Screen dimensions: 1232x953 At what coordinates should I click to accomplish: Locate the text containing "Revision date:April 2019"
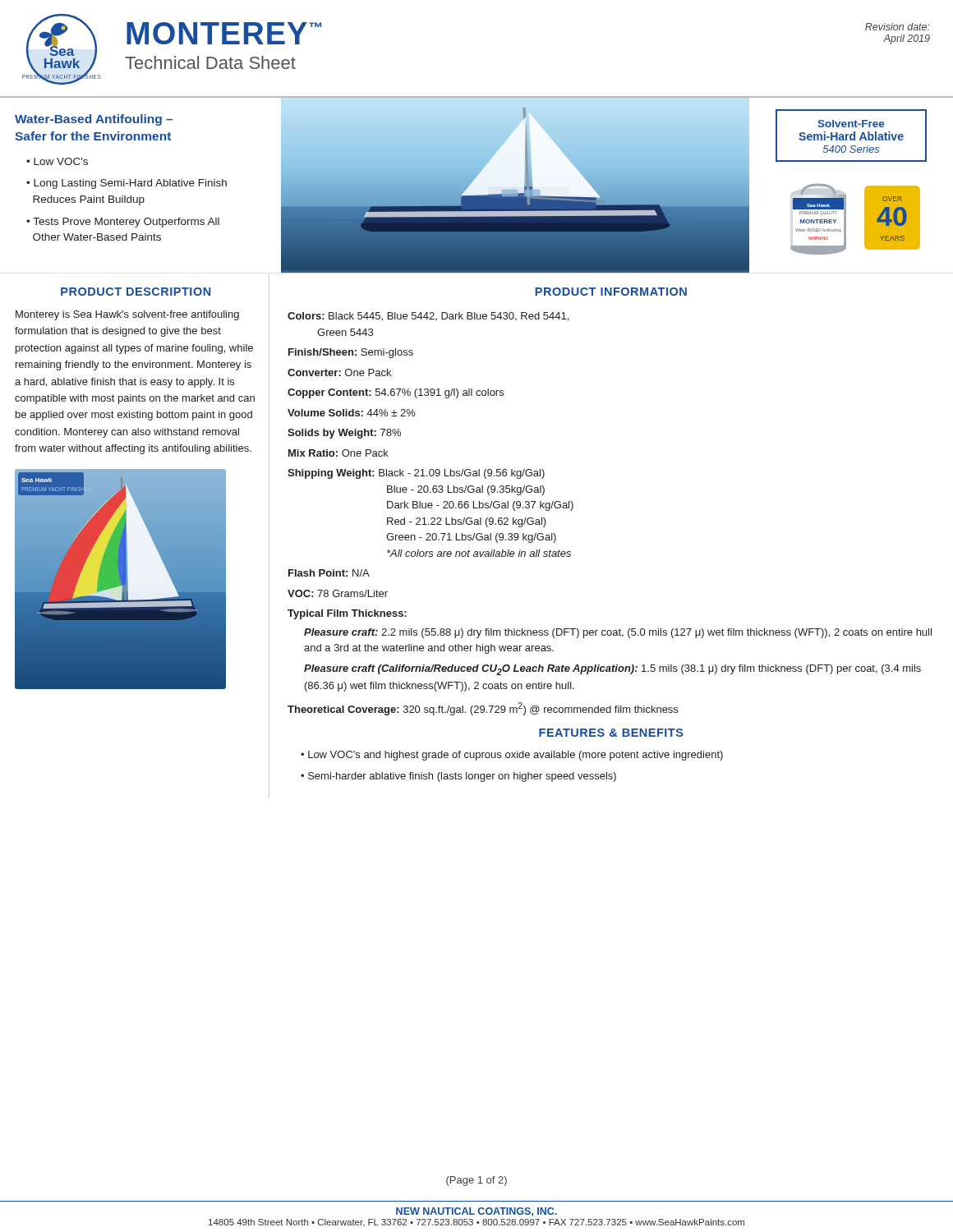pos(897,33)
